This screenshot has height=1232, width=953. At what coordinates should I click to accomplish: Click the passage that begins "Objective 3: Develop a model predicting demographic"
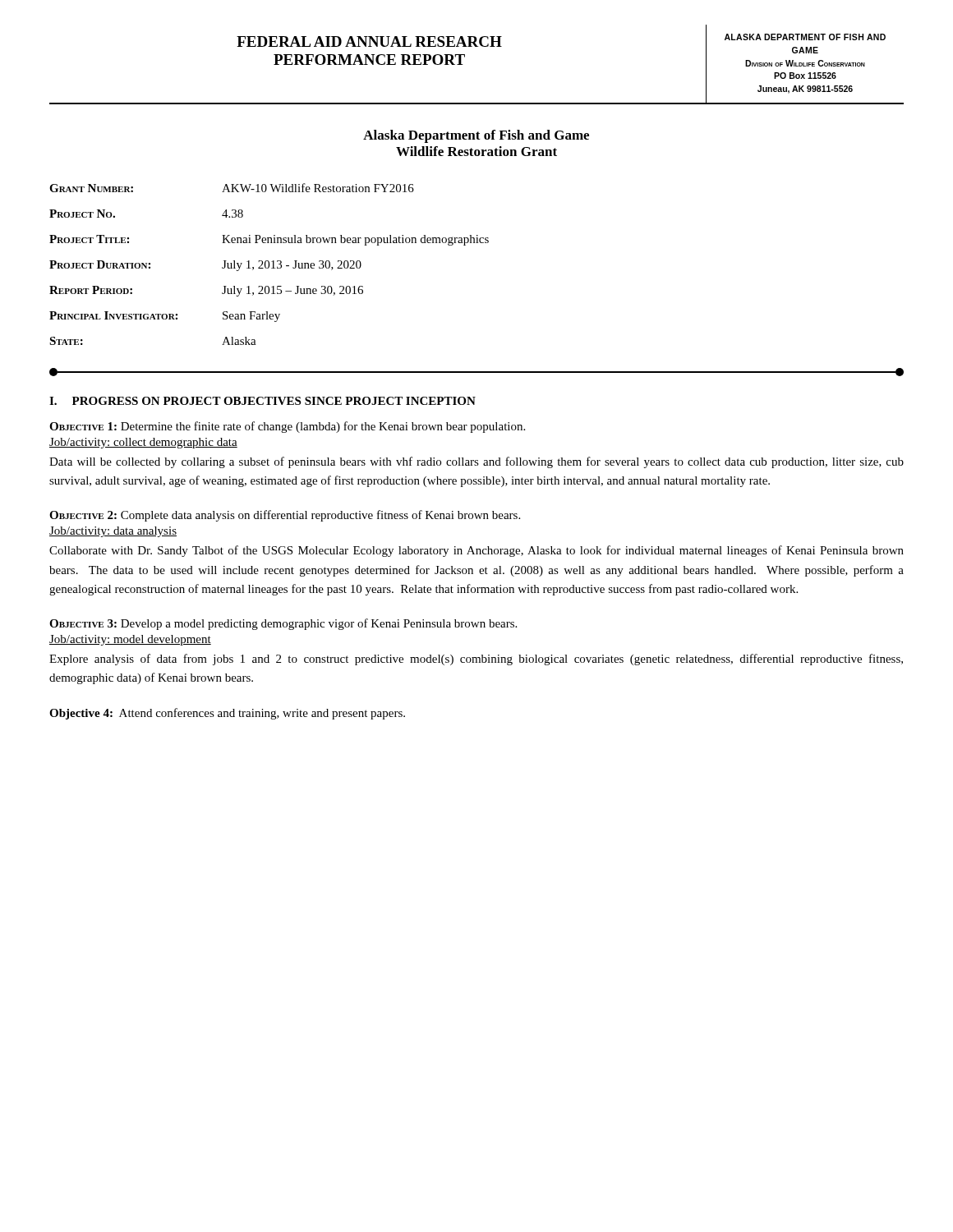(x=476, y=652)
